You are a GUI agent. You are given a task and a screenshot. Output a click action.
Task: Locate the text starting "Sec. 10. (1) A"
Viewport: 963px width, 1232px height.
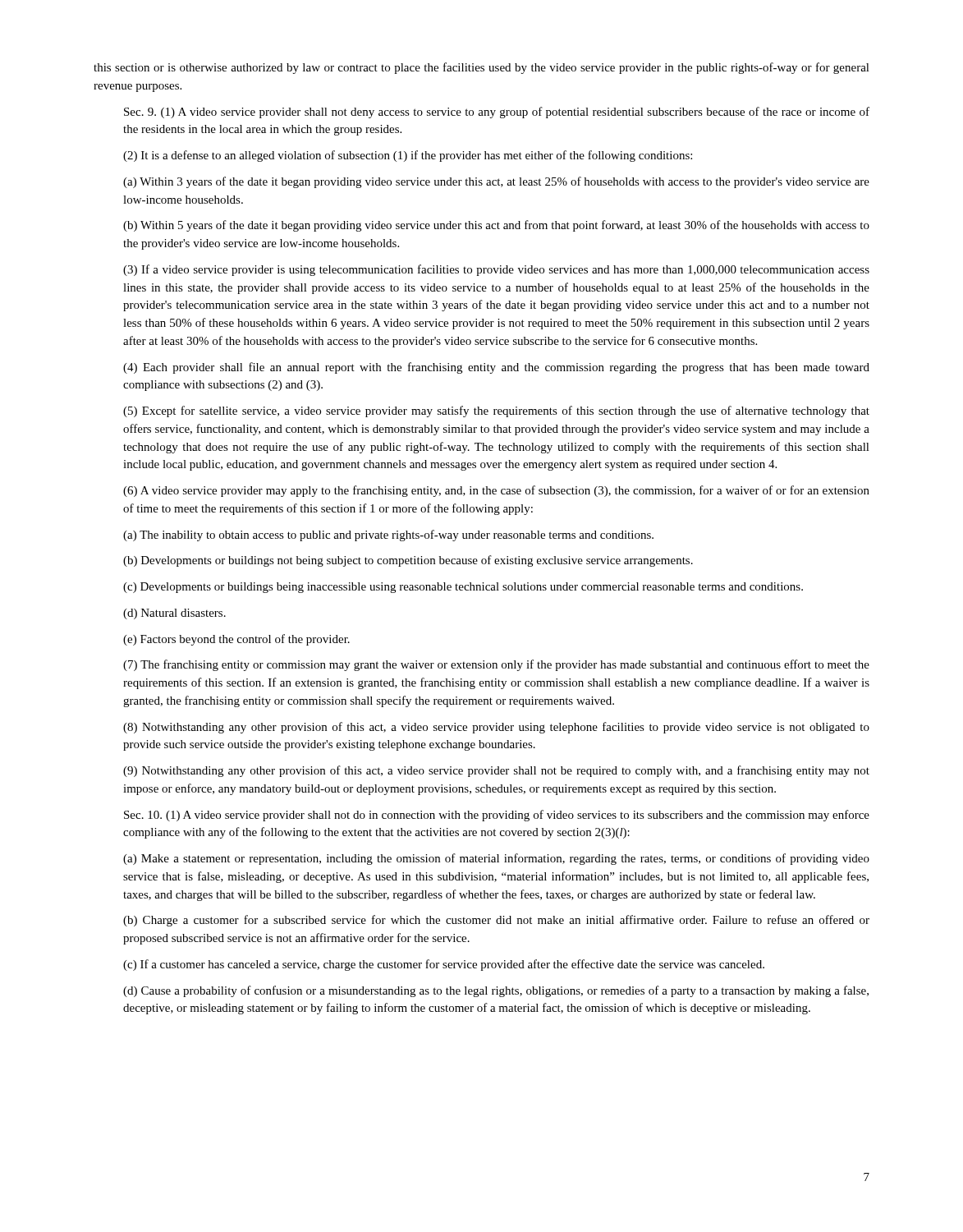click(496, 824)
